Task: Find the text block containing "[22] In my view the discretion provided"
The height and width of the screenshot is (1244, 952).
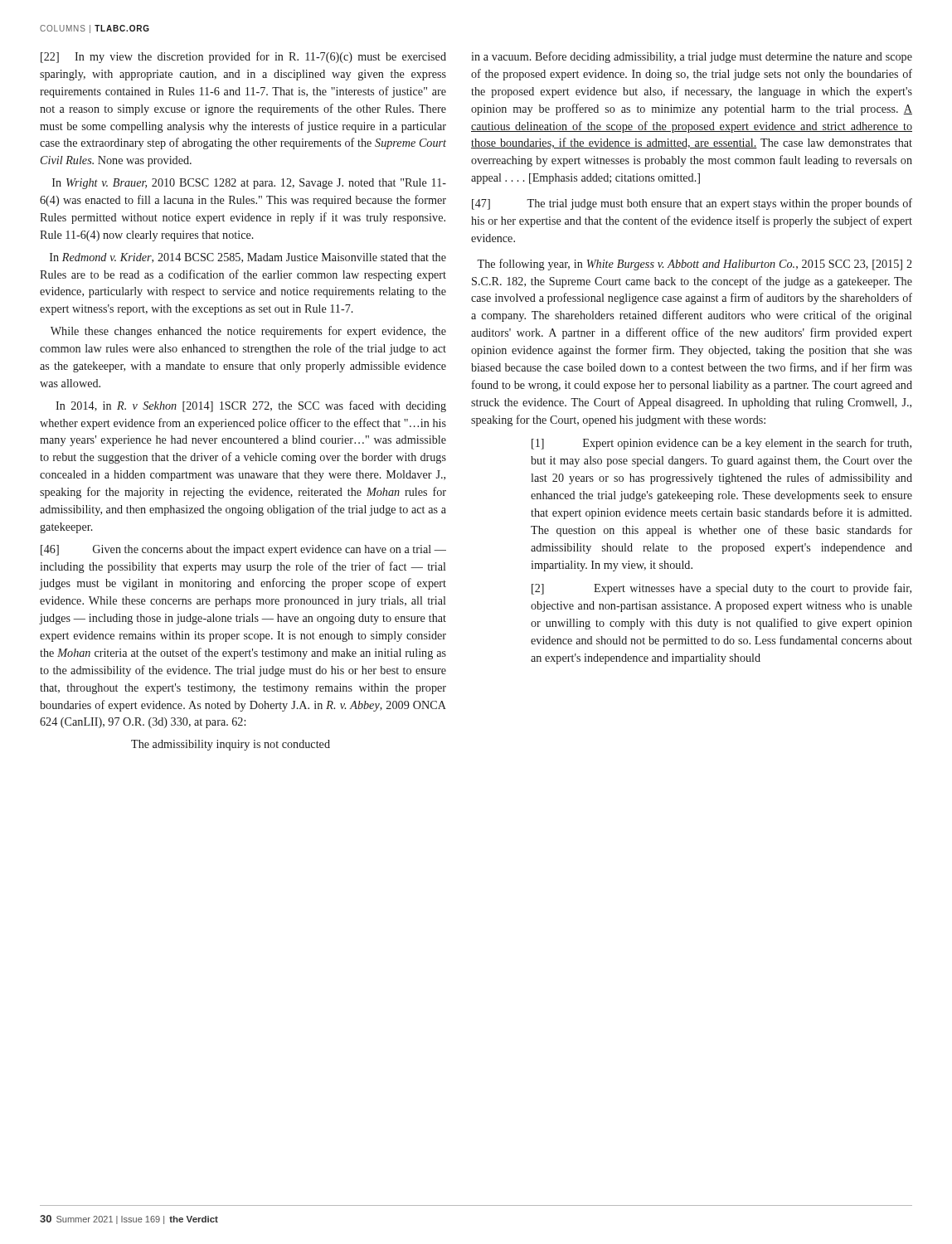Action: point(243,109)
